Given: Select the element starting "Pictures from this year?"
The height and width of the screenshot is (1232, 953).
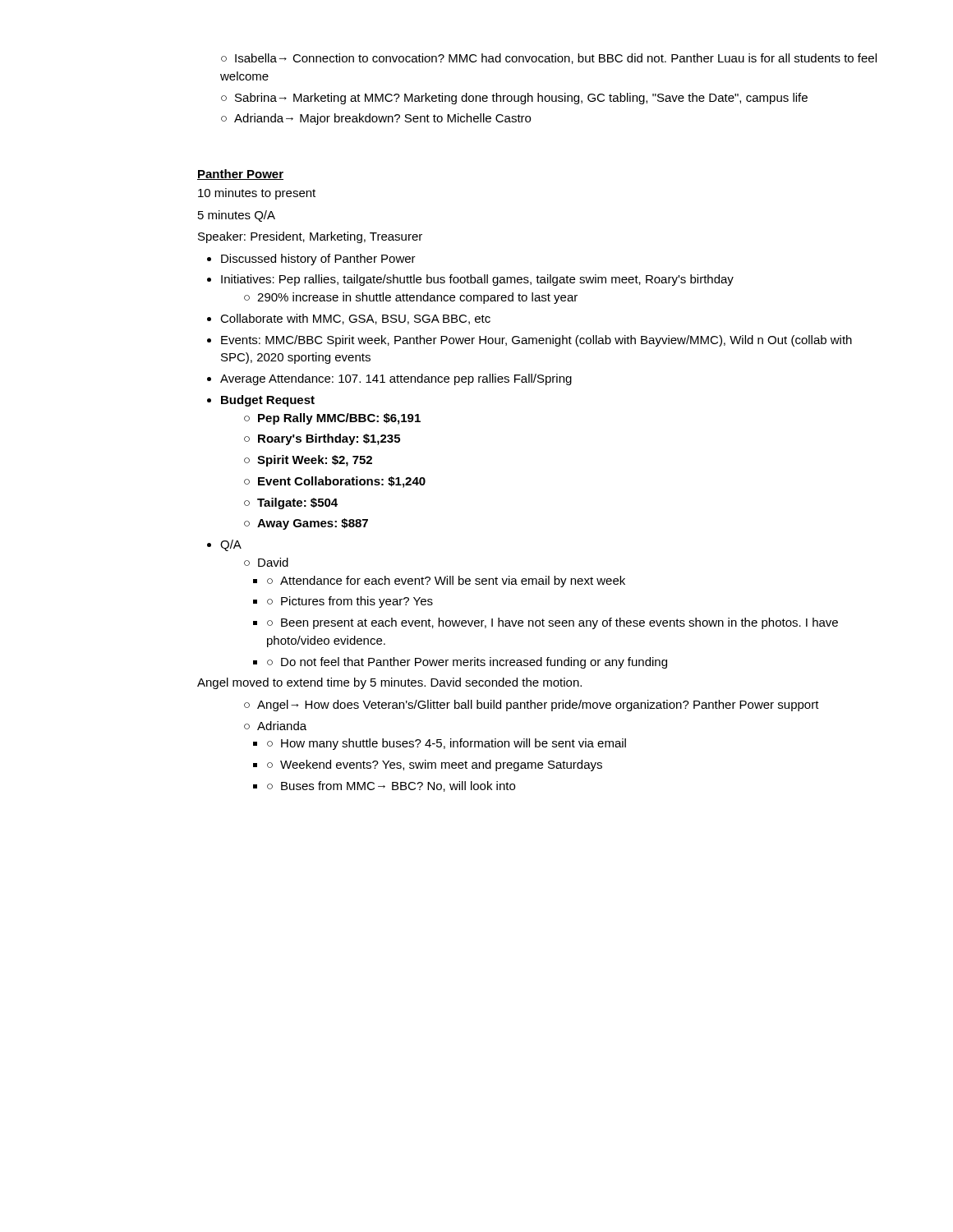Looking at the screenshot, I should pos(357,601).
